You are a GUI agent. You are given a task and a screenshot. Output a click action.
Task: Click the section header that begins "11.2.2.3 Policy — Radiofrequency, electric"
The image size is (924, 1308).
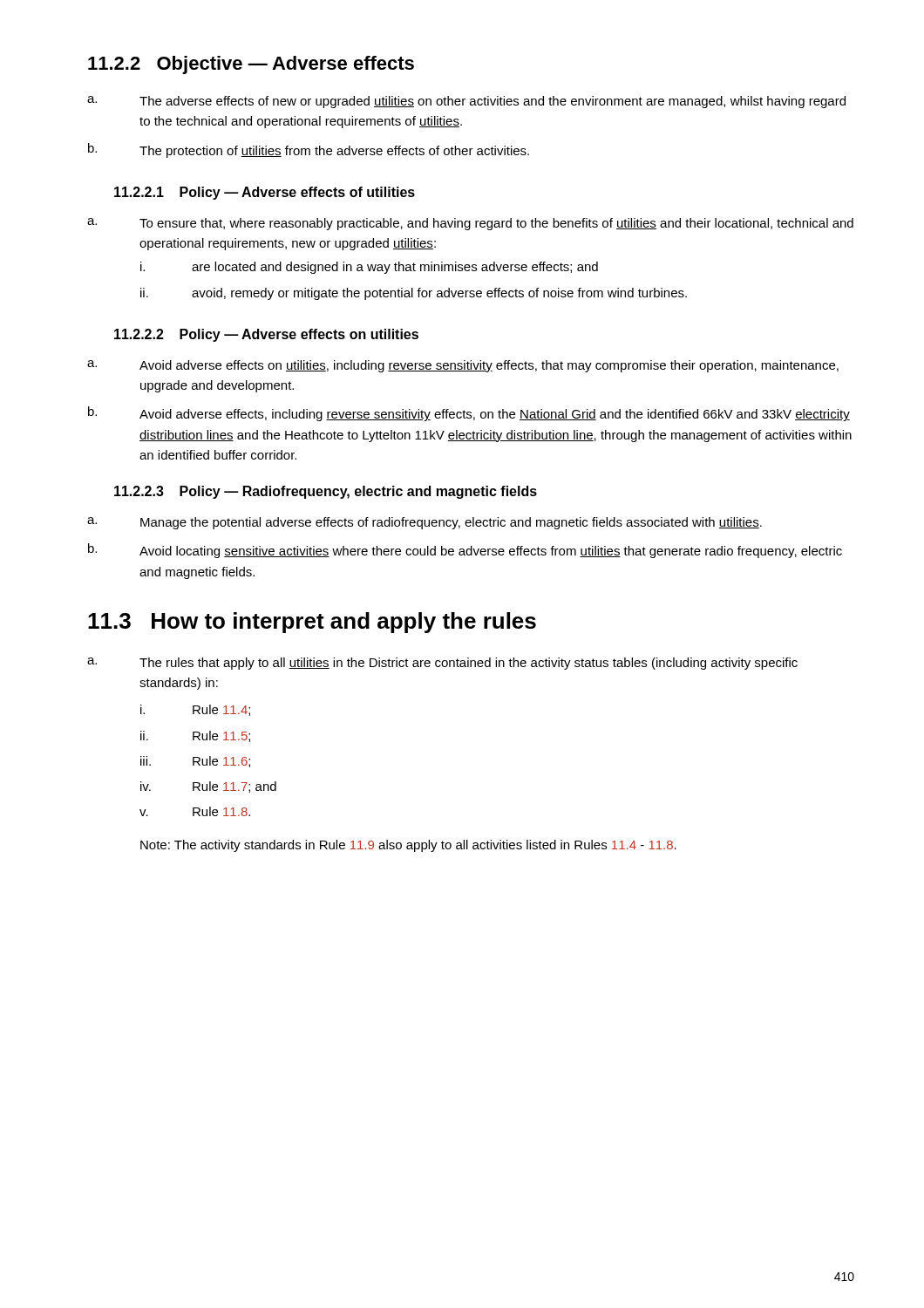pos(484,492)
